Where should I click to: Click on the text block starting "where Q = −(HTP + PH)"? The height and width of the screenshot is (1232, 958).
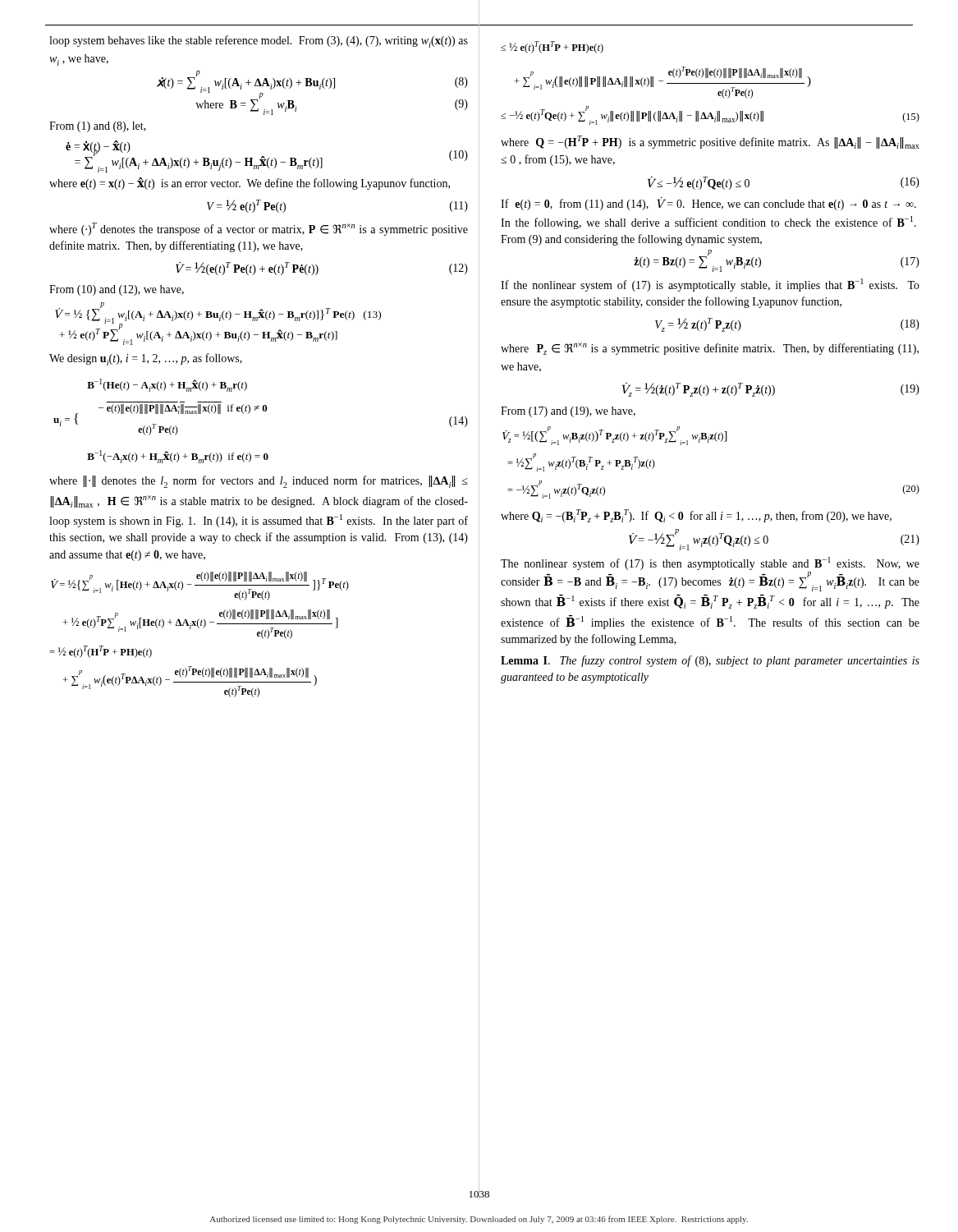(x=710, y=150)
